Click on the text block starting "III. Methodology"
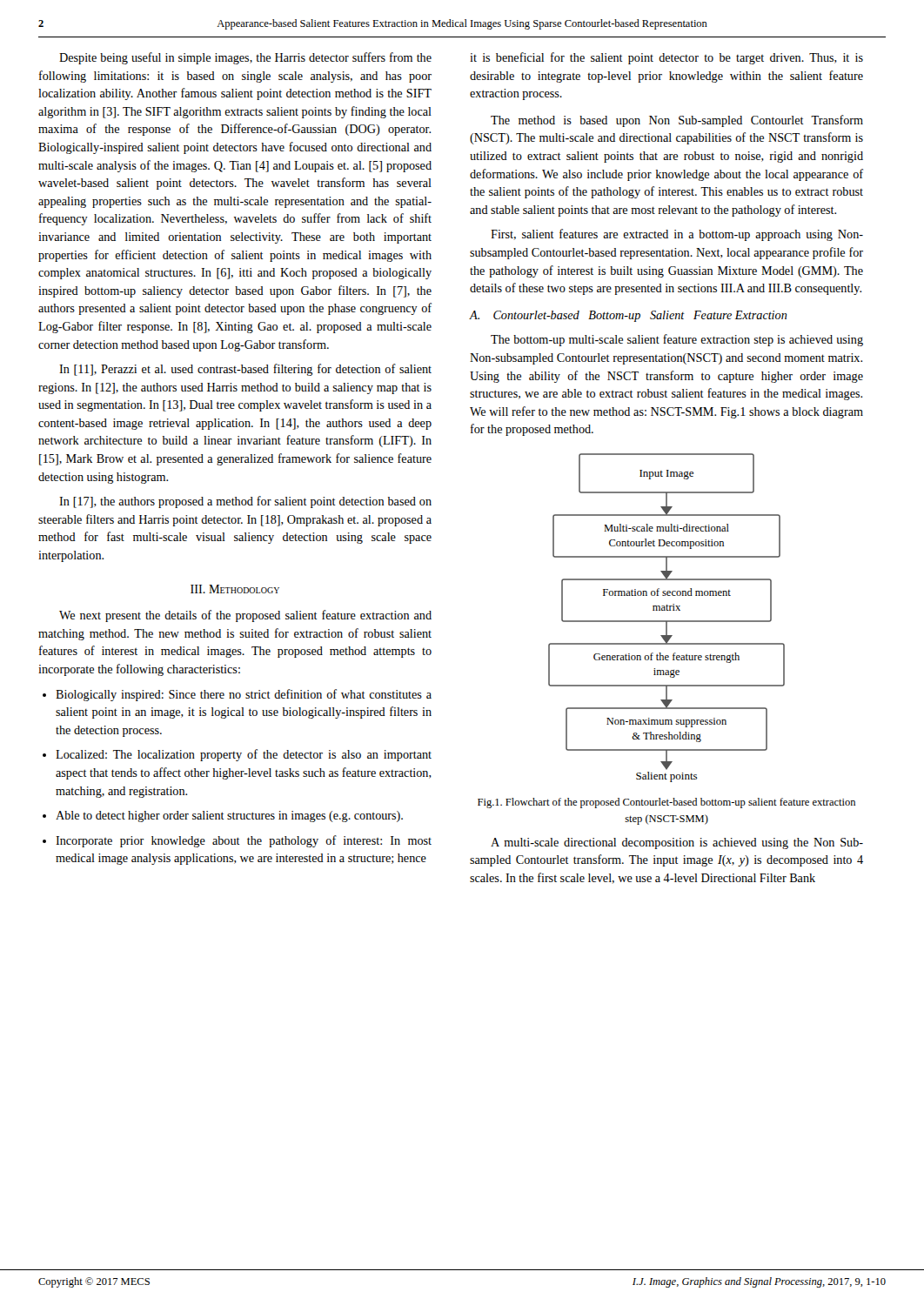 tap(235, 589)
